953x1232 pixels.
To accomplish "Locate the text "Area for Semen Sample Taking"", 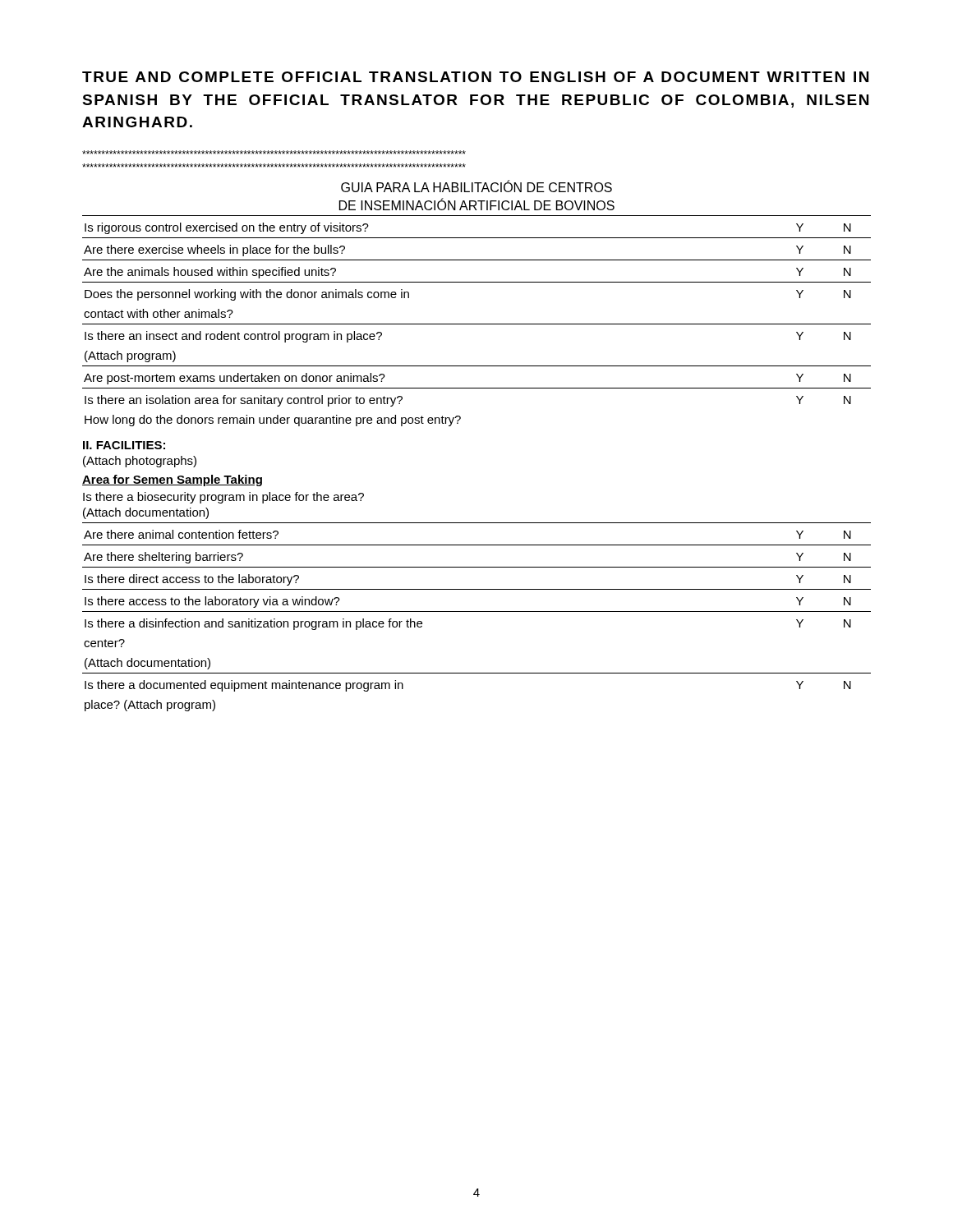I will pyautogui.click(x=172, y=480).
